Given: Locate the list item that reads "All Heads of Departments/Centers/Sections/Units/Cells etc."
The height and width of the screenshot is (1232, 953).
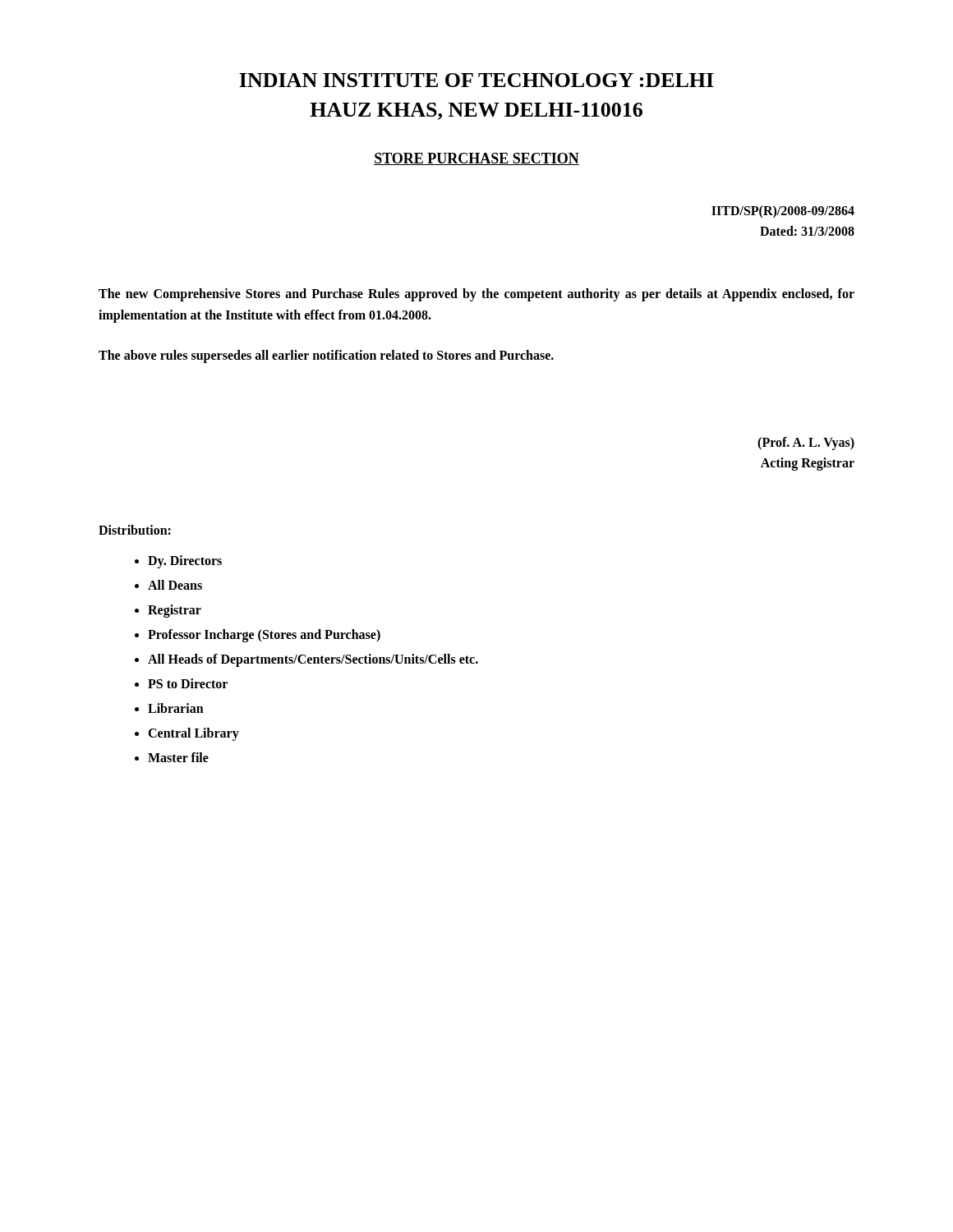Looking at the screenshot, I should point(313,659).
